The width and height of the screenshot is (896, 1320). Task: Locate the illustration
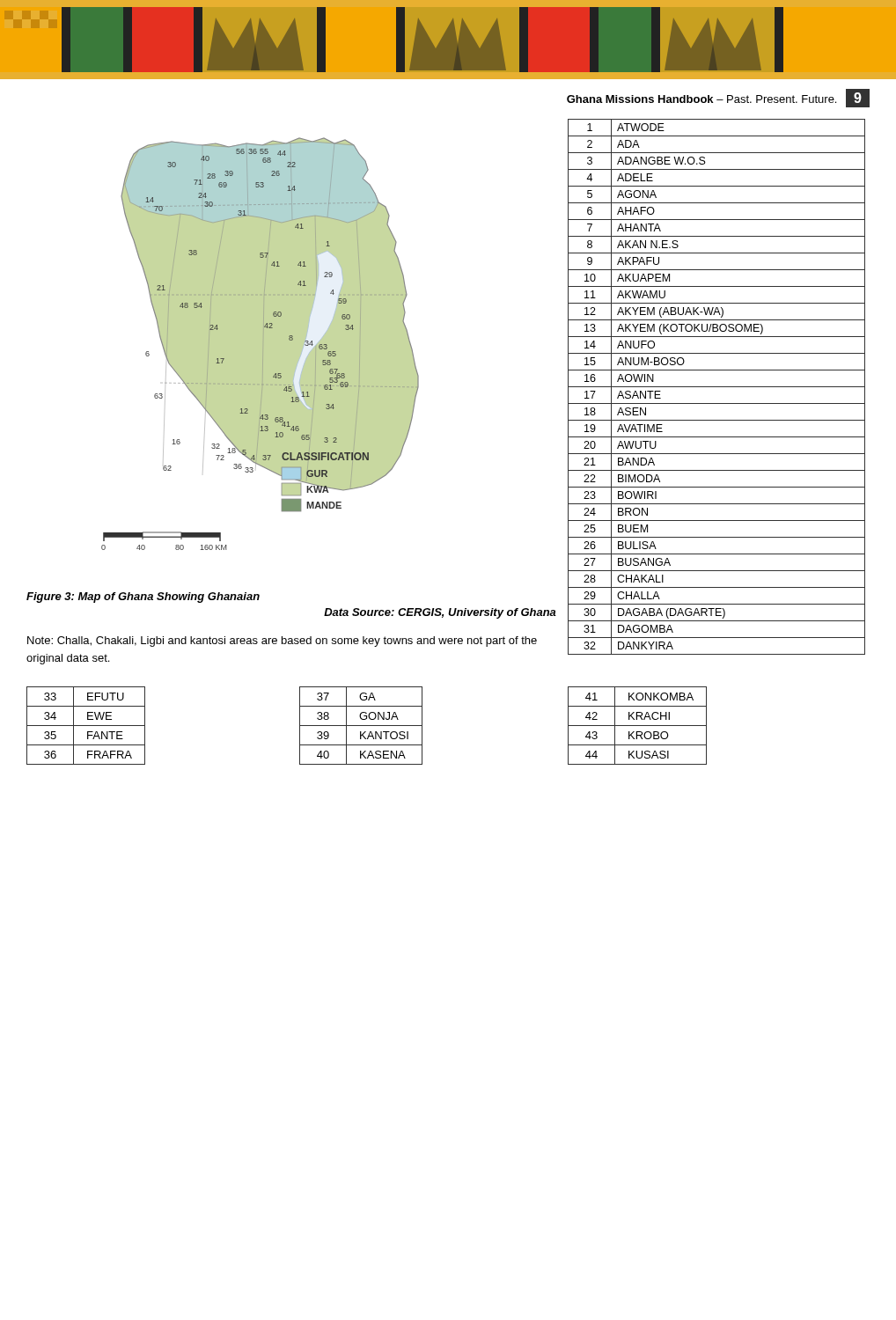point(448,40)
